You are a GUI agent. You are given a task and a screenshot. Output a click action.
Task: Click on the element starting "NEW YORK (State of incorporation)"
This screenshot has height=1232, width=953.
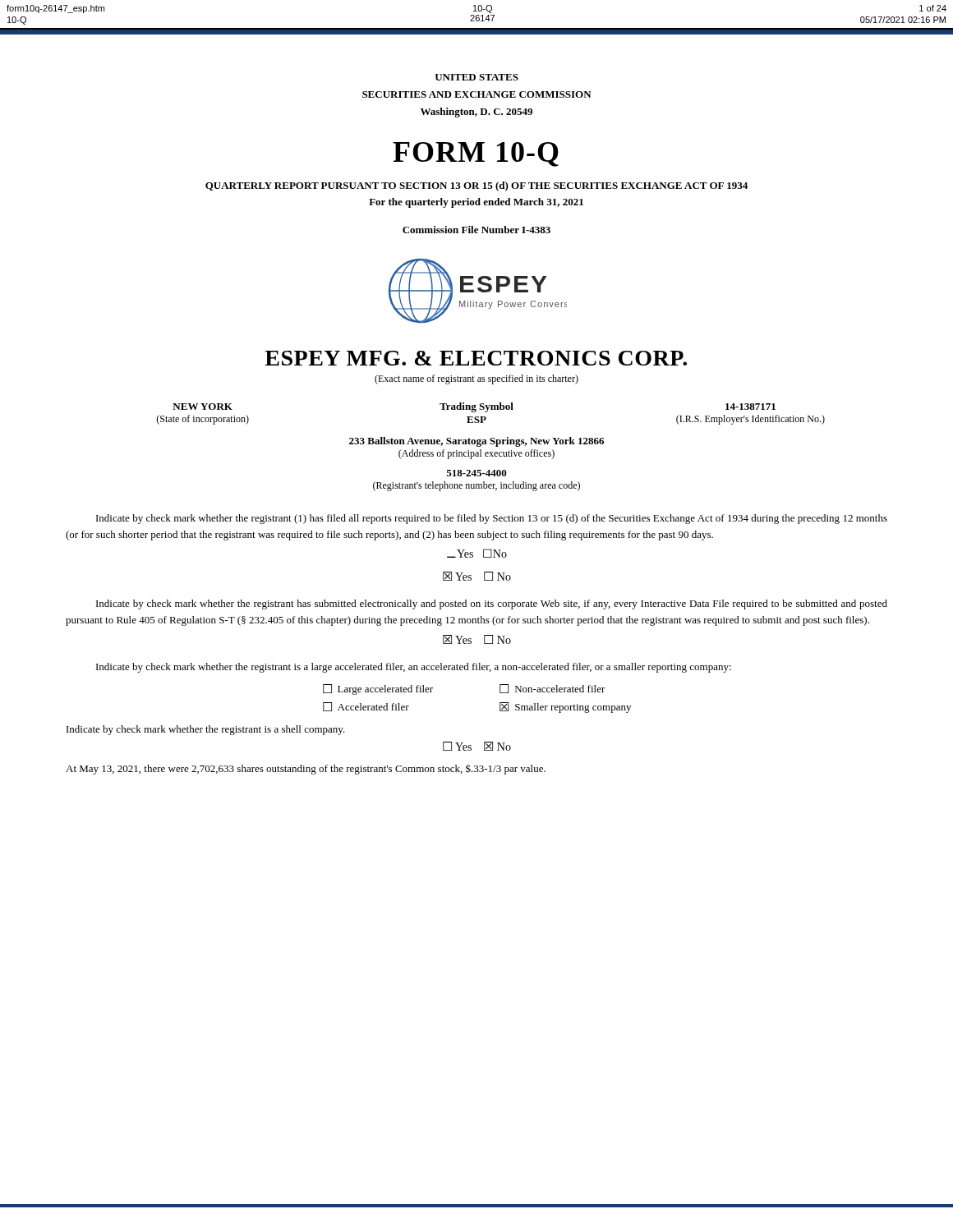click(476, 413)
